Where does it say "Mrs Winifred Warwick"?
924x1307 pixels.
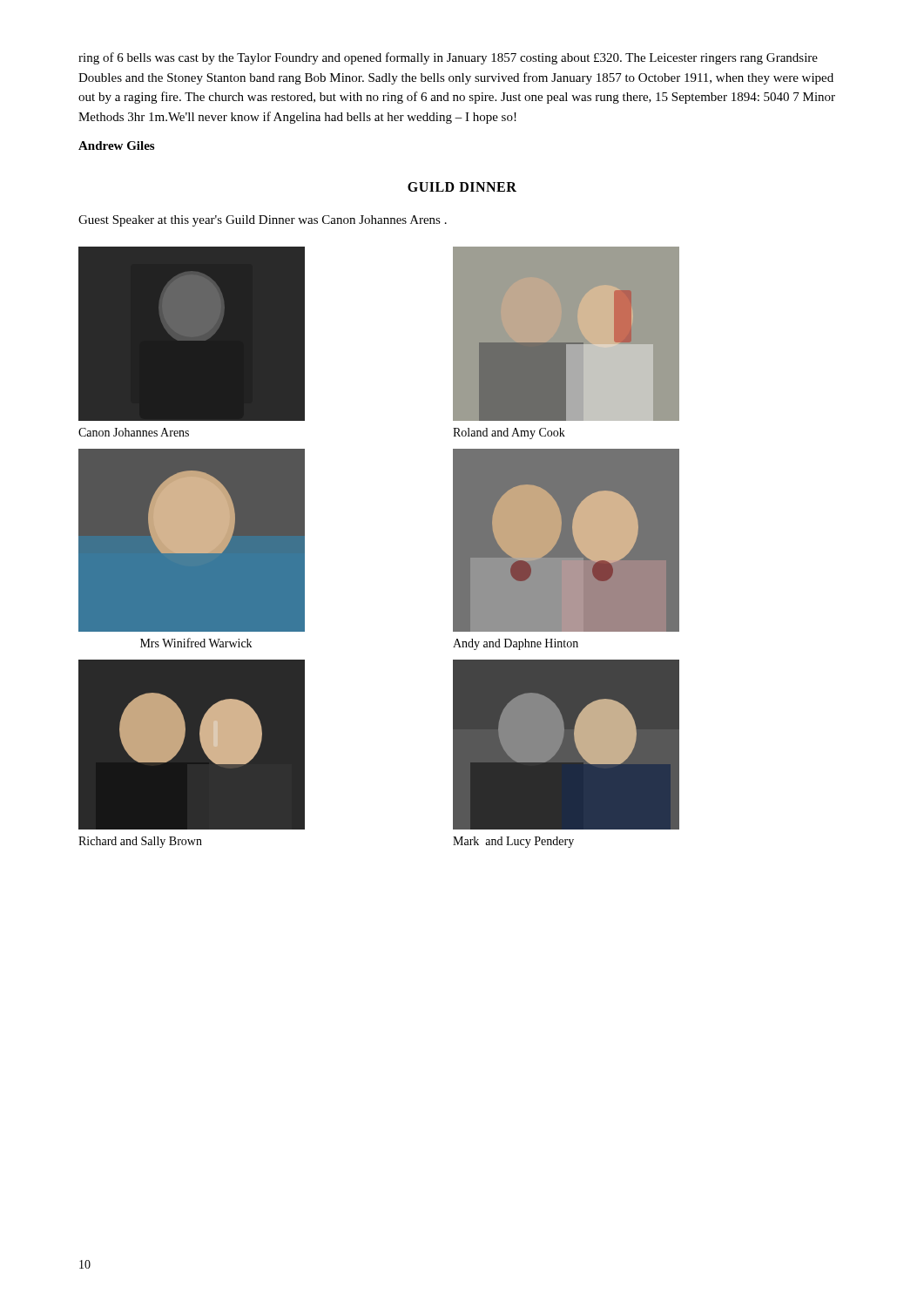(x=196, y=643)
